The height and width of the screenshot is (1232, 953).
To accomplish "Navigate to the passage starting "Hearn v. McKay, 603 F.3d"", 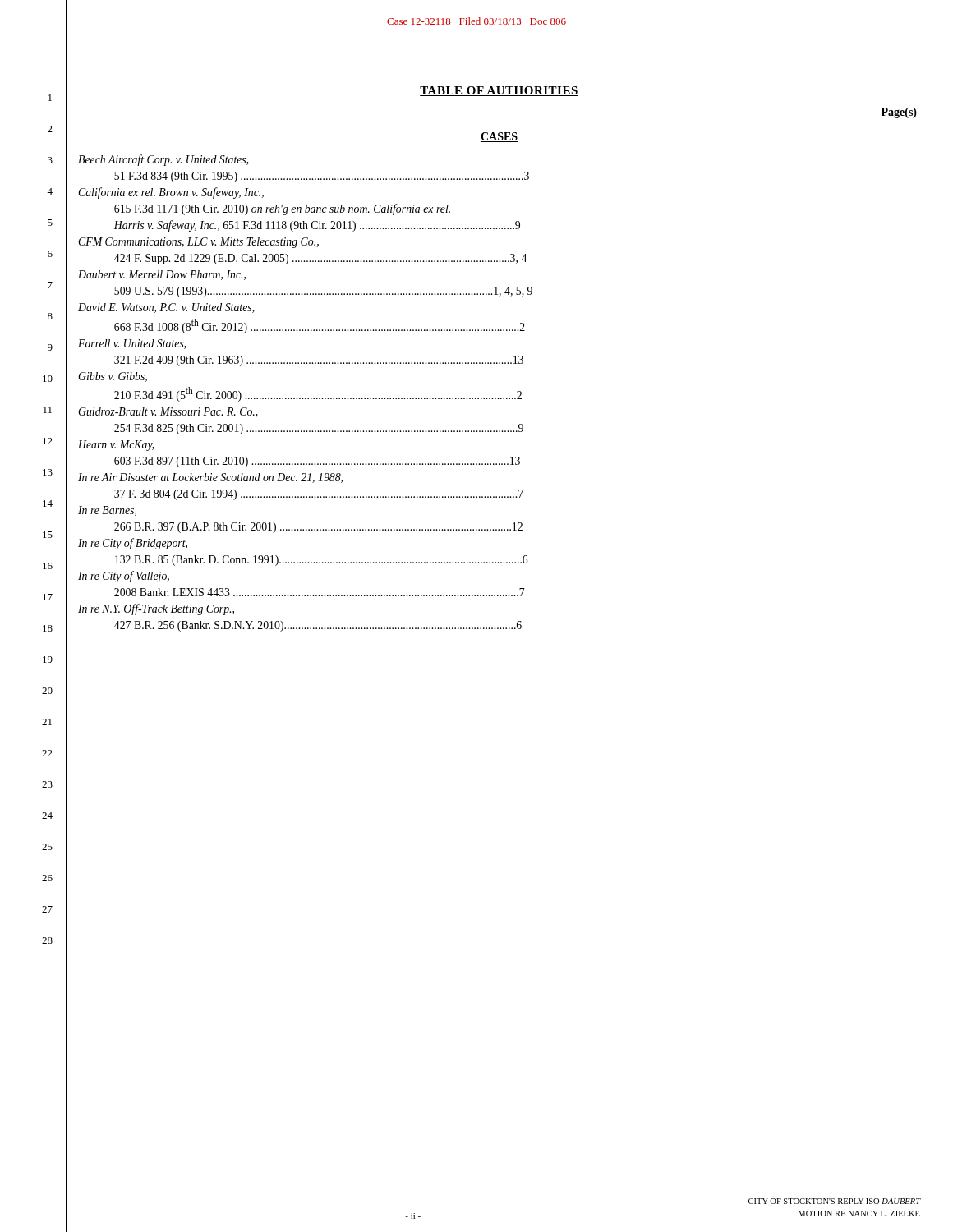I will [299, 453].
